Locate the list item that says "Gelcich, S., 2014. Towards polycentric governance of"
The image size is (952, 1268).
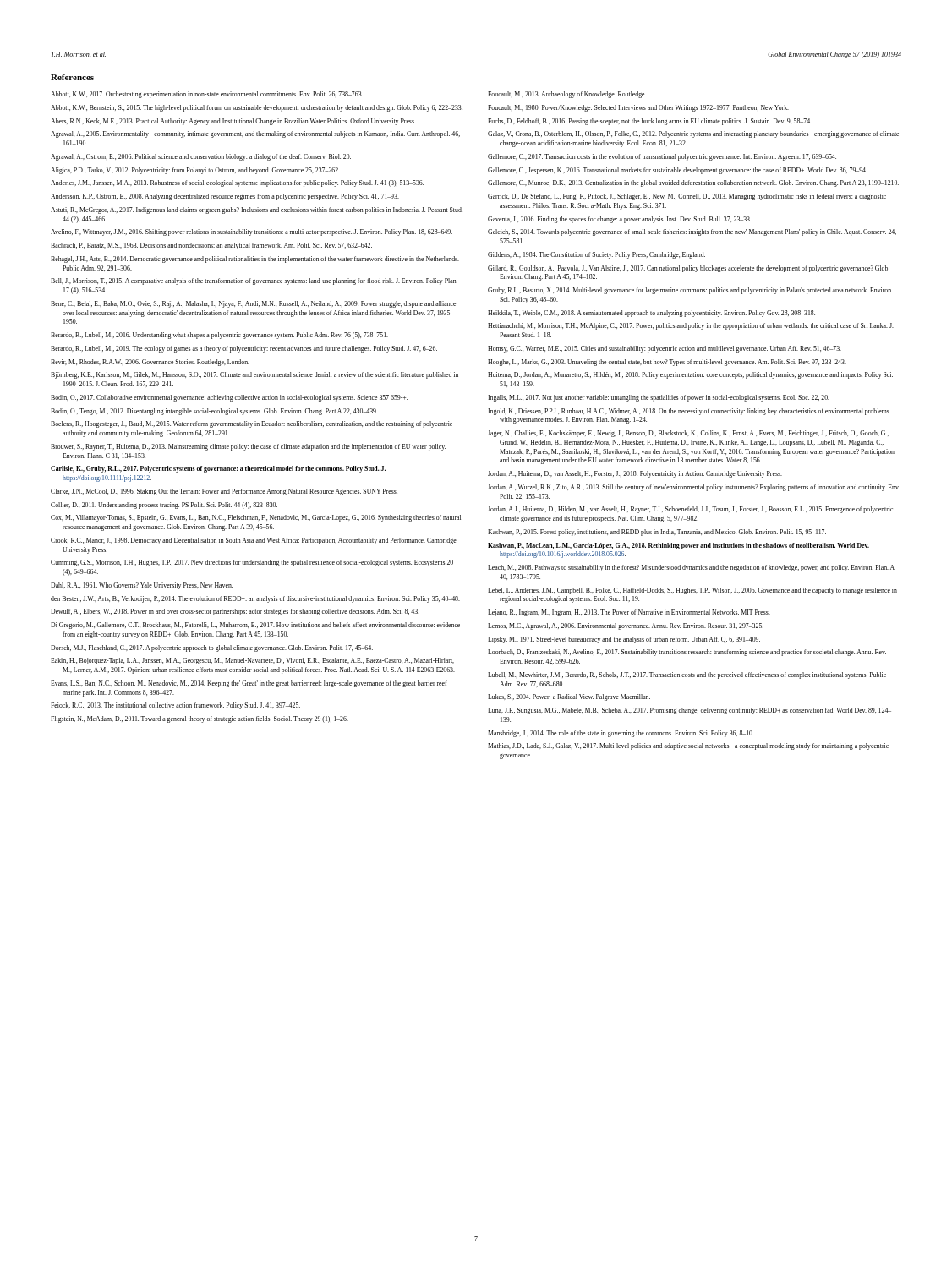pos(692,237)
